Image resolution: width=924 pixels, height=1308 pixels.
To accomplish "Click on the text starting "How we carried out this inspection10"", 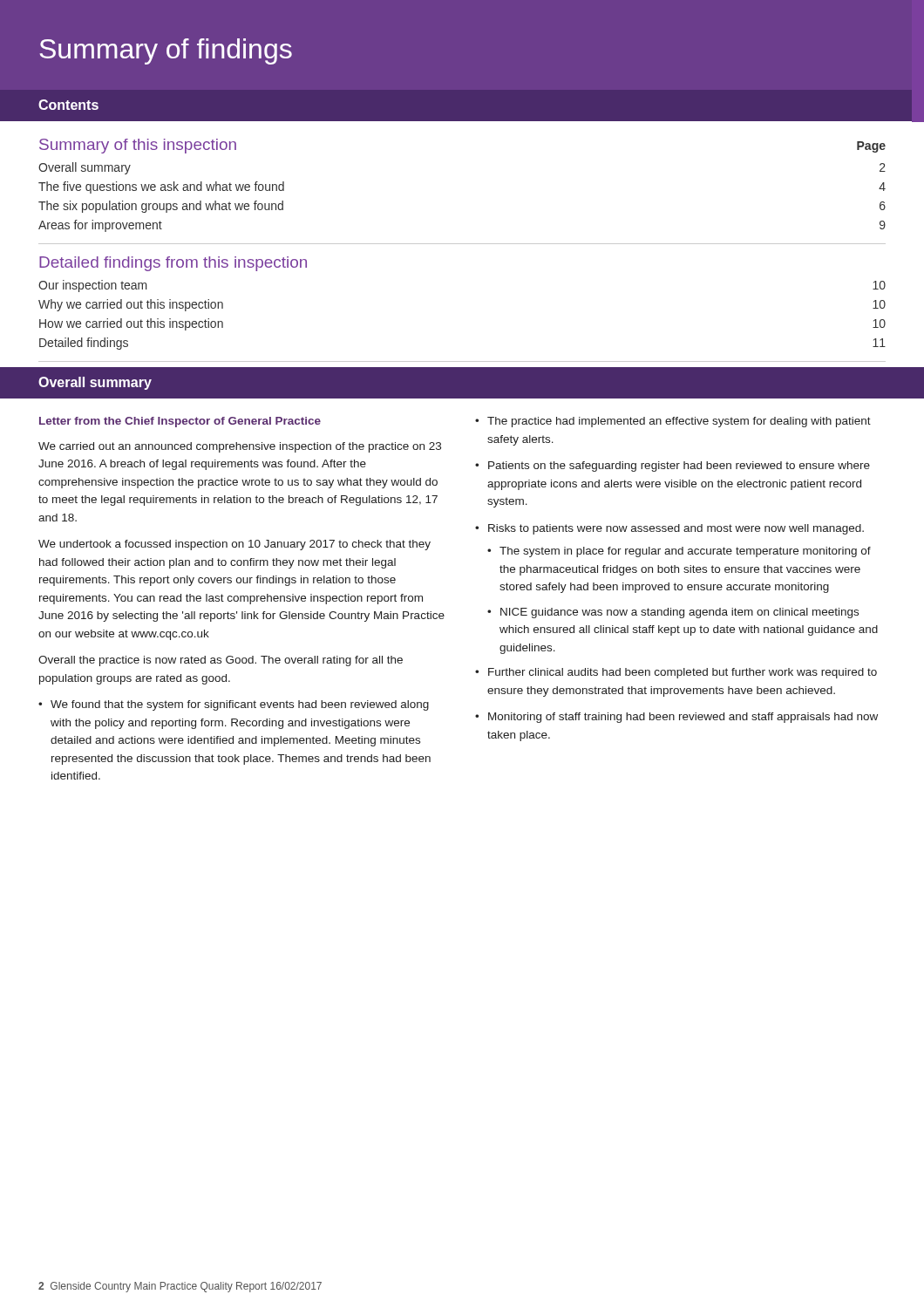I will (131, 324).
